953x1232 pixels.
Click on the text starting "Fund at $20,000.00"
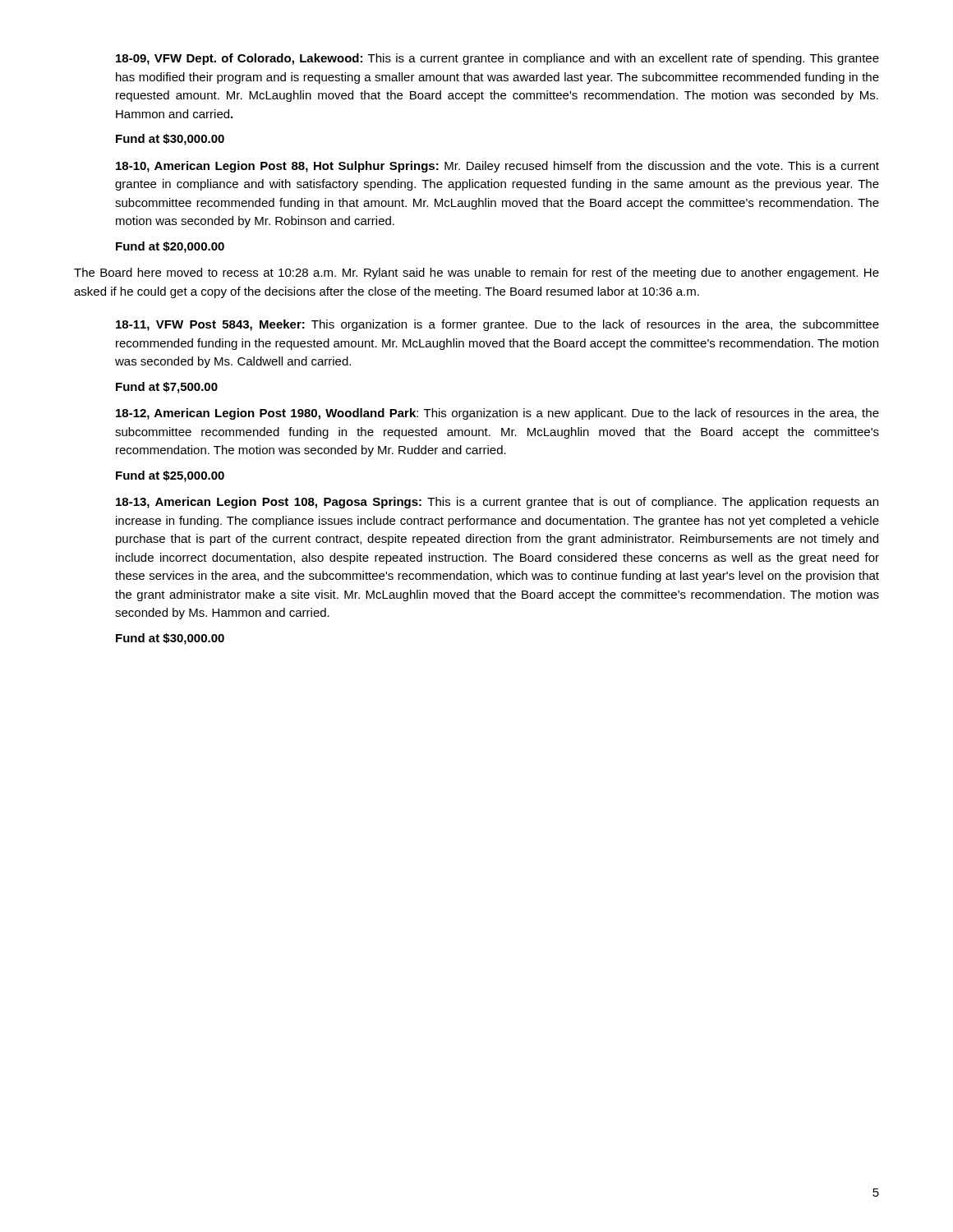click(x=170, y=246)
